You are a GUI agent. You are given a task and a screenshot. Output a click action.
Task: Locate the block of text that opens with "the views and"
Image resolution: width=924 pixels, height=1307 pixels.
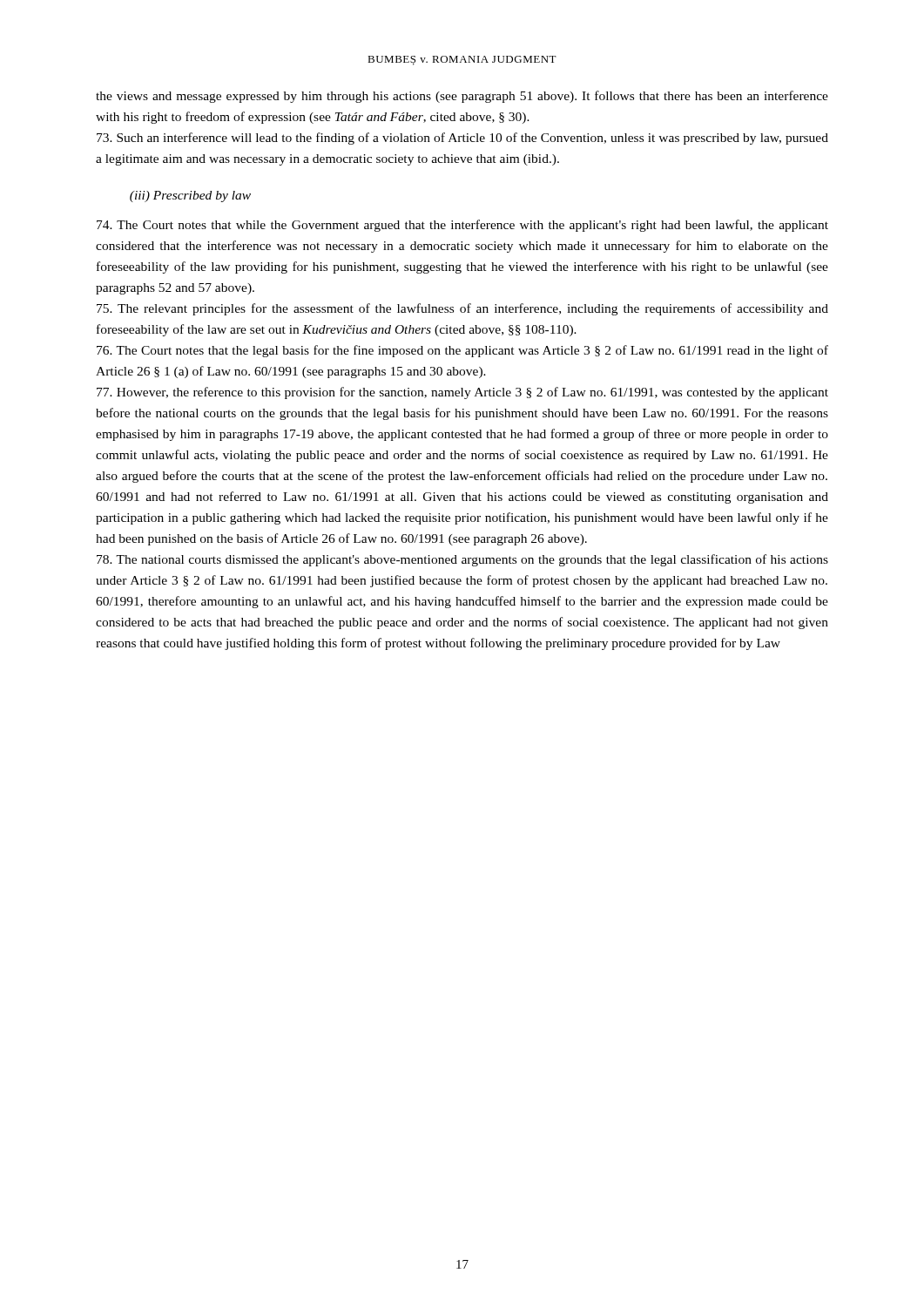pyautogui.click(x=462, y=106)
